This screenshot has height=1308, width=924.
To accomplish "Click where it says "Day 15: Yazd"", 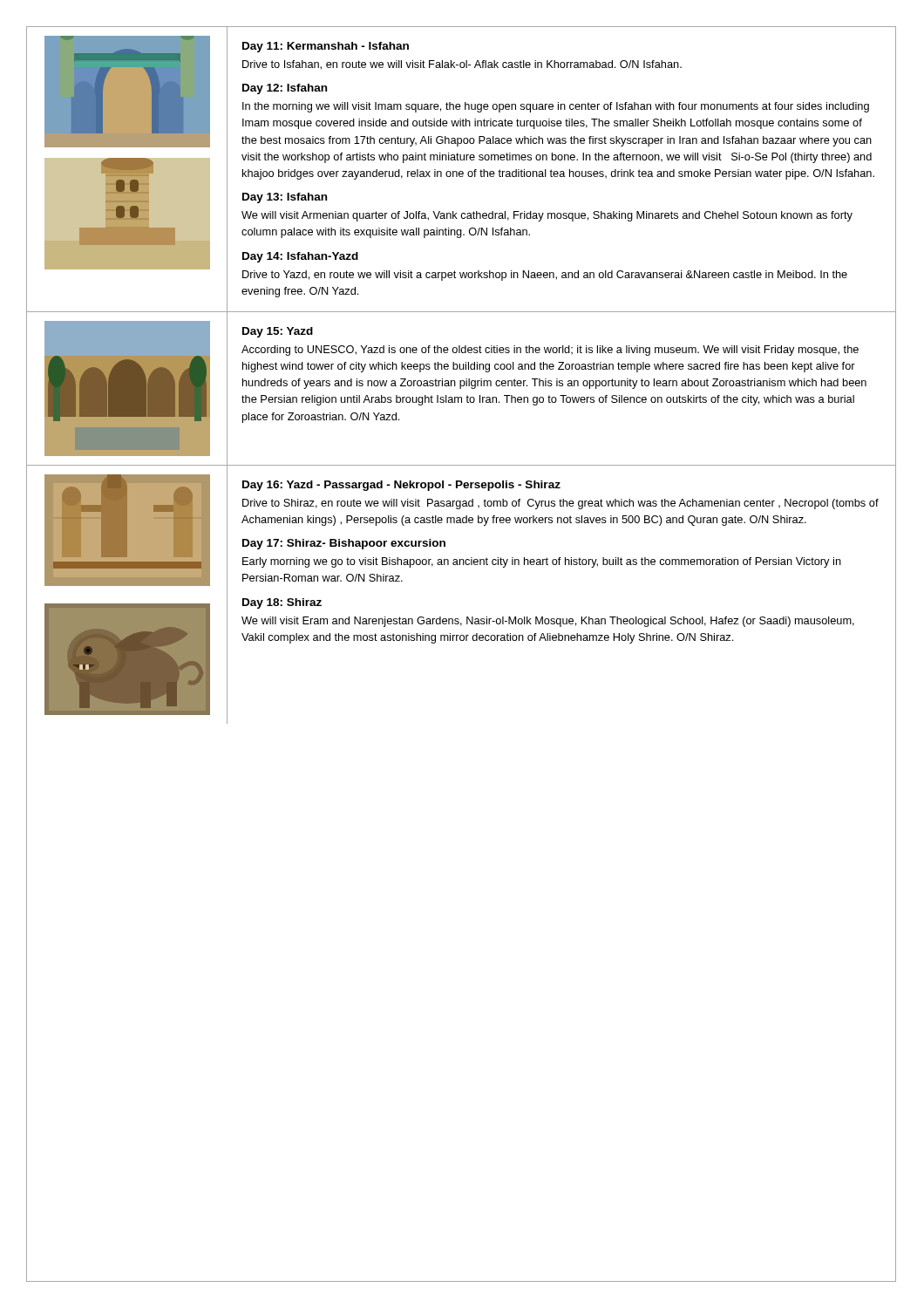I will point(277,331).
